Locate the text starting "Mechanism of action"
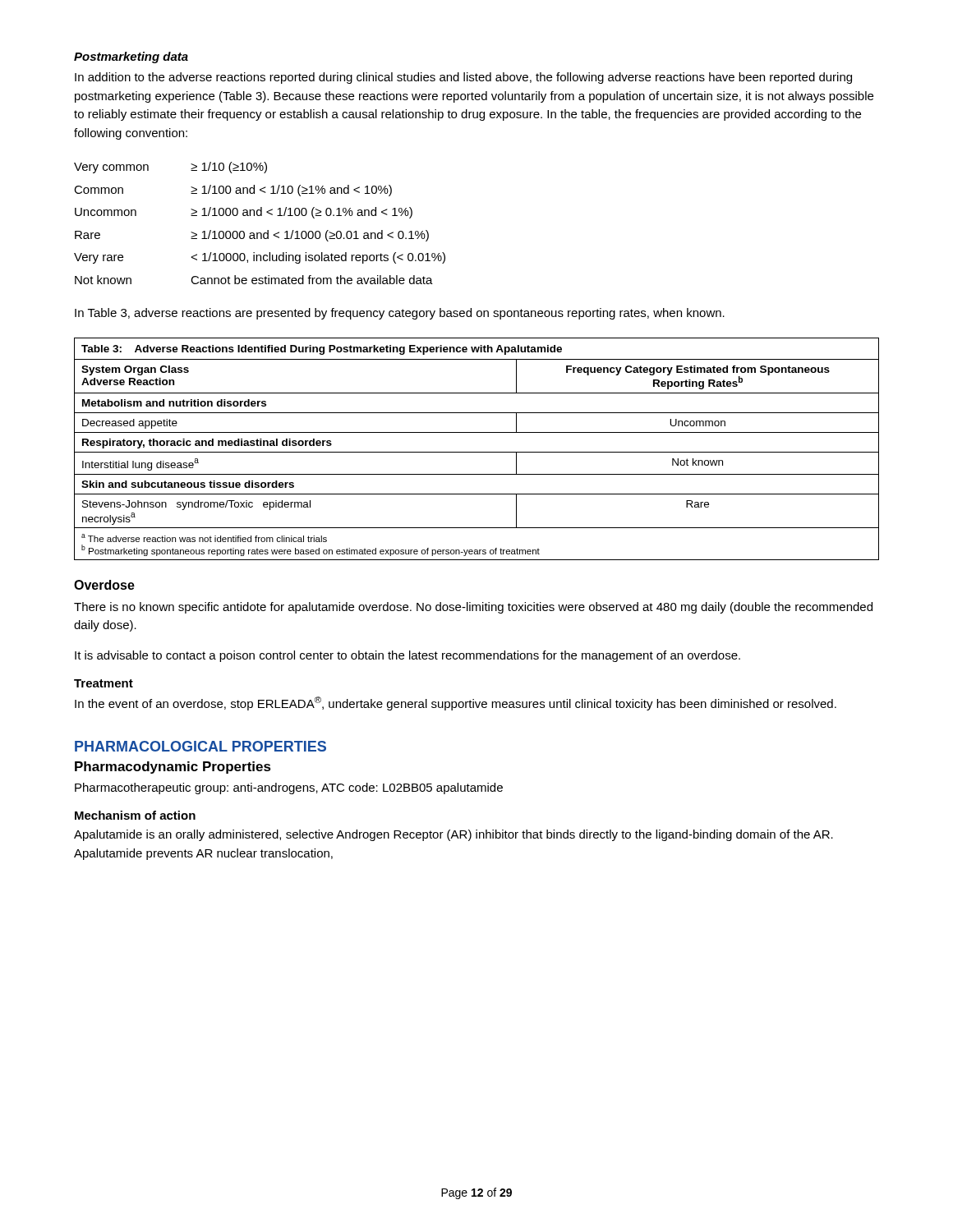The image size is (953, 1232). (x=135, y=815)
